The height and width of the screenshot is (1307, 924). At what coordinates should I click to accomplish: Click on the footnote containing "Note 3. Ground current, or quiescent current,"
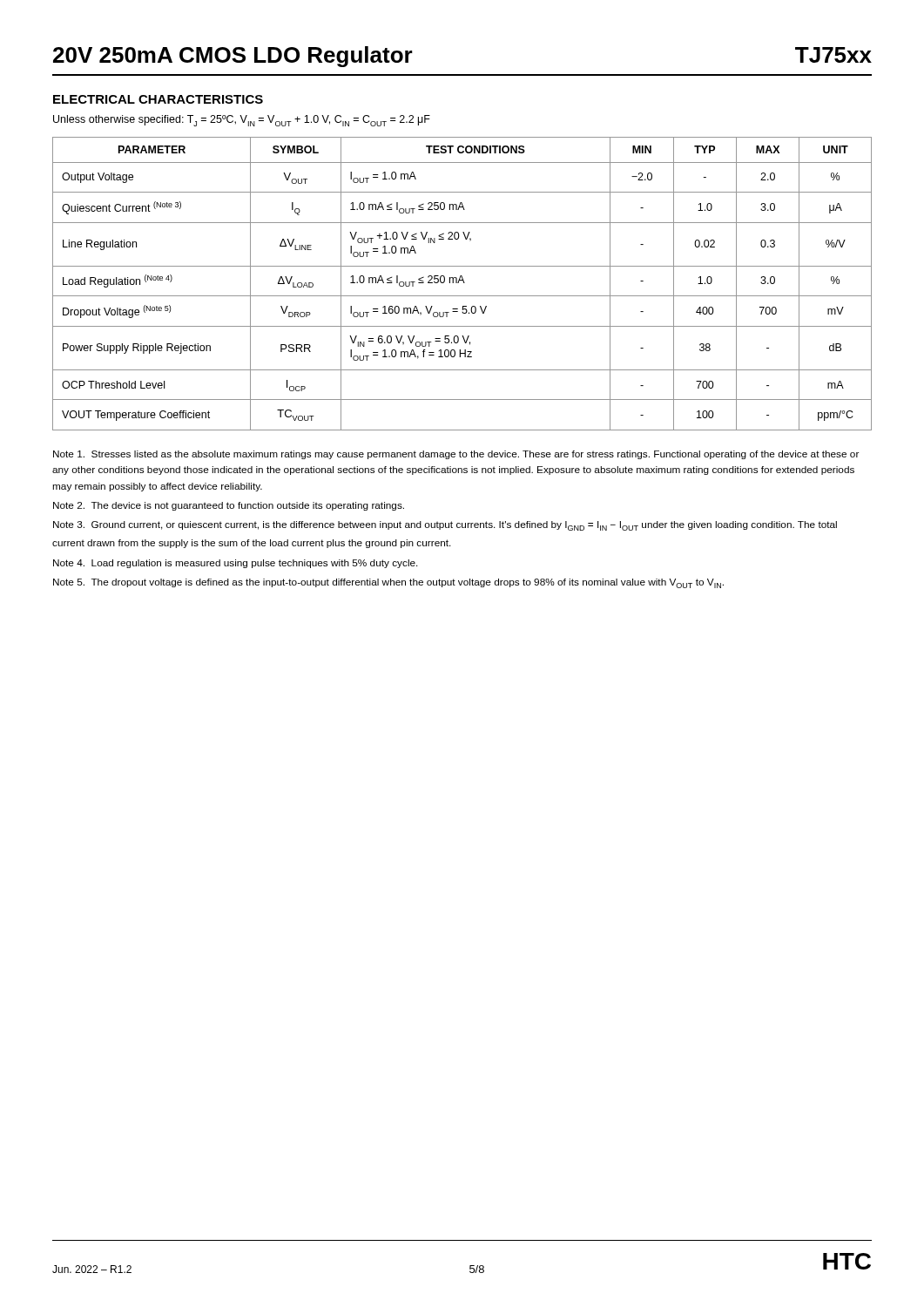coord(445,534)
